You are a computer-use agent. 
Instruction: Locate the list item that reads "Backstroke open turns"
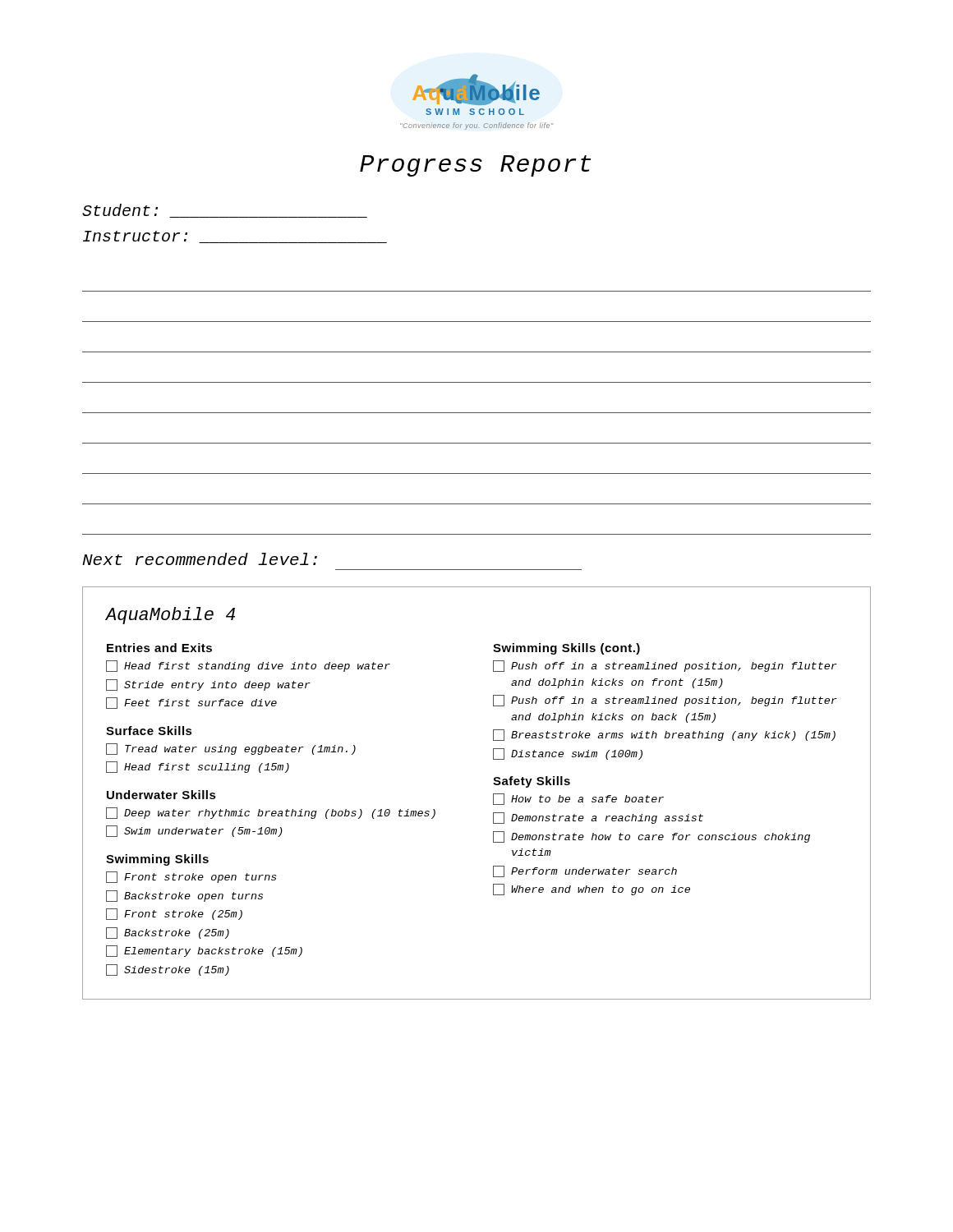[x=184, y=896]
